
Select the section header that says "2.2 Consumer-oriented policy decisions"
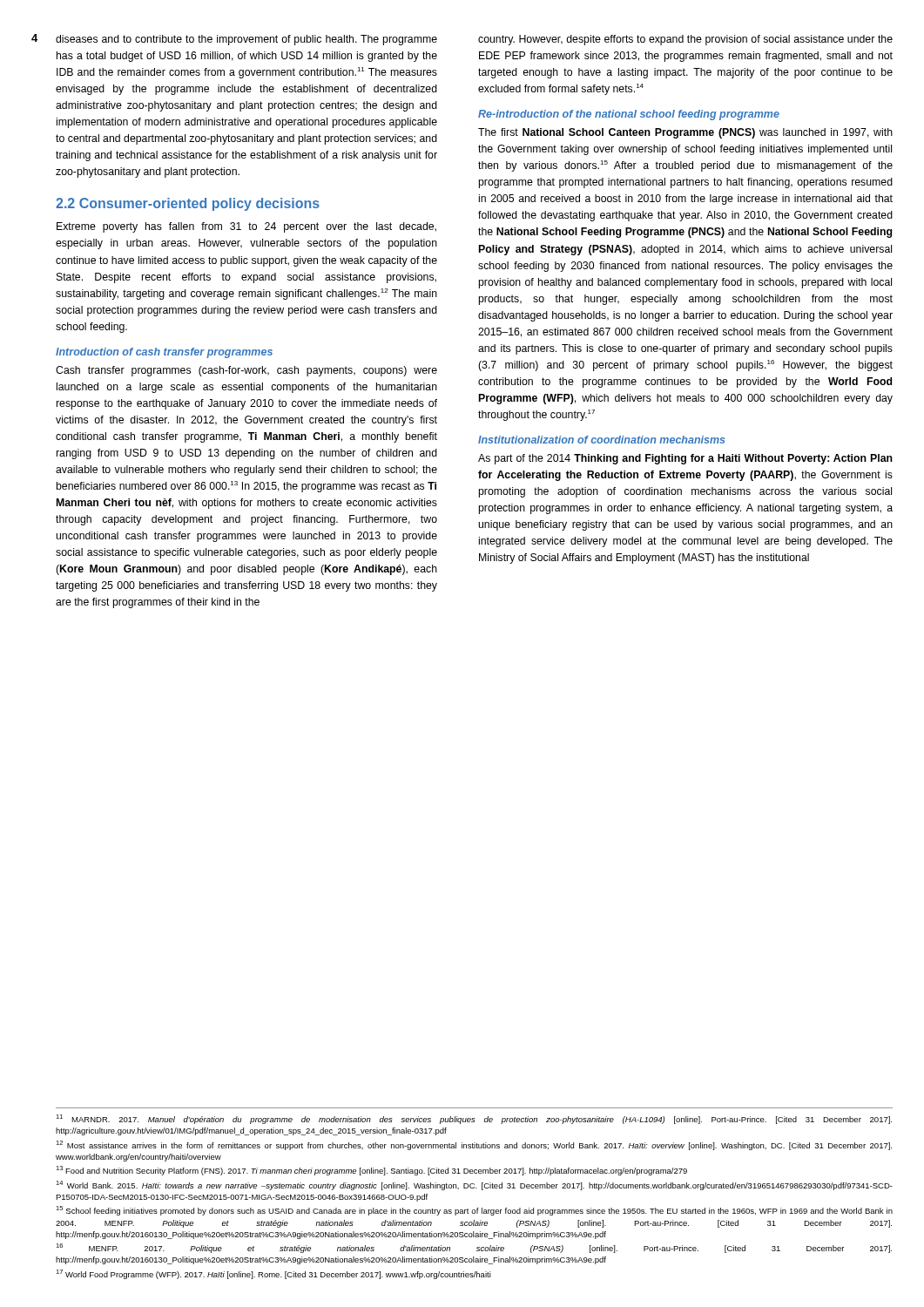coord(188,204)
